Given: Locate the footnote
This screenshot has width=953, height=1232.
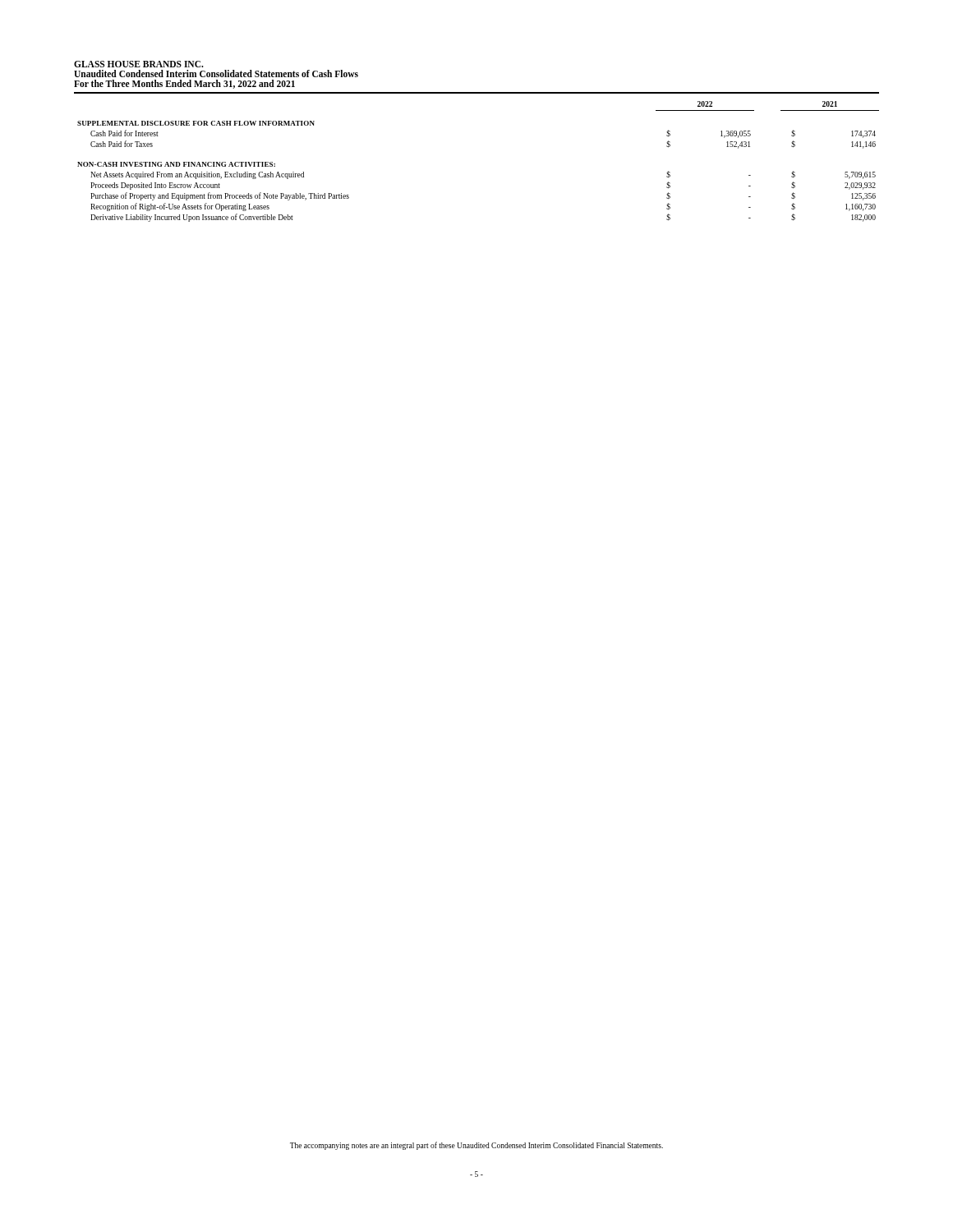Looking at the screenshot, I should point(476,1146).
